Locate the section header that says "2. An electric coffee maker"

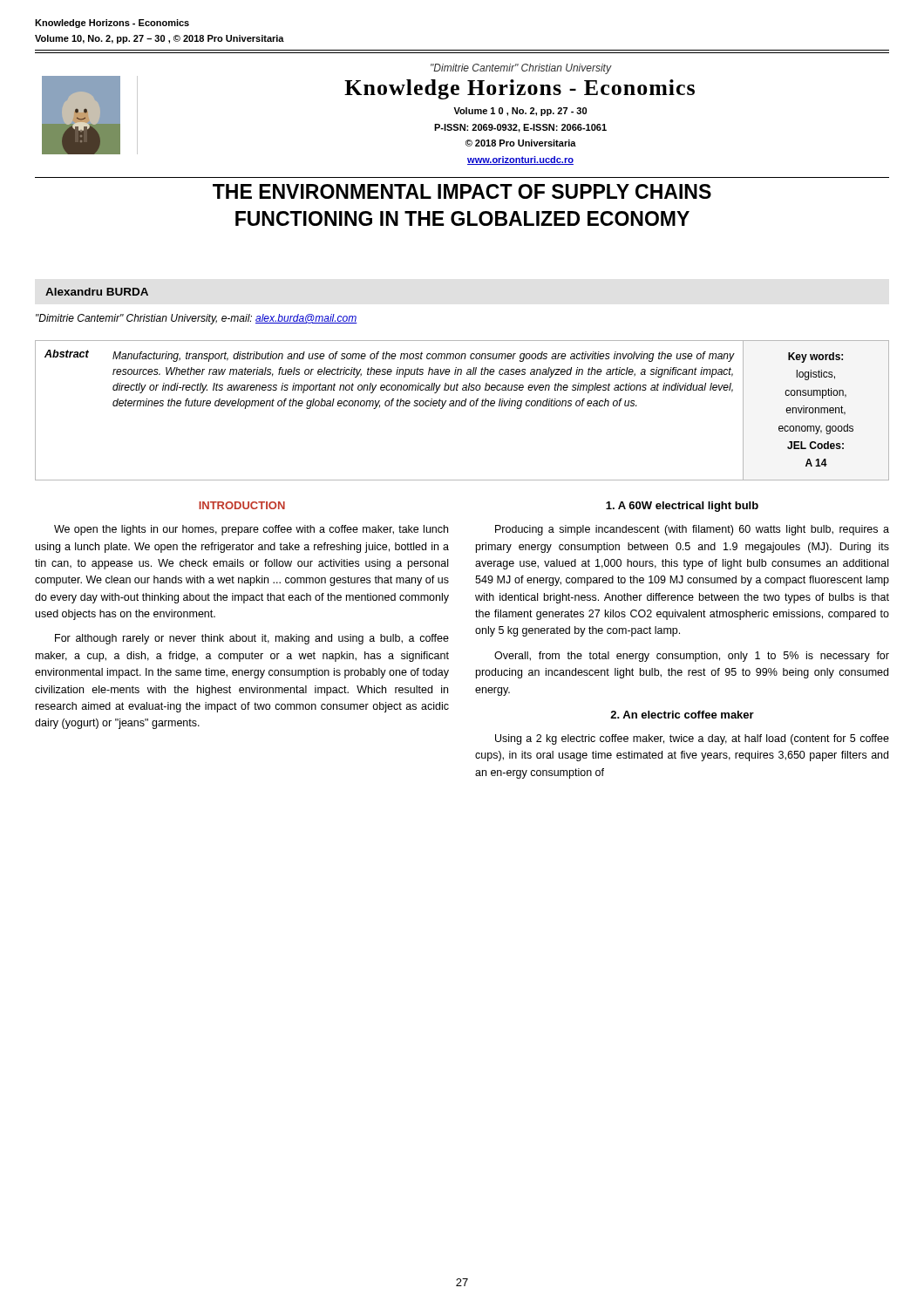click(x=682, y=715)
